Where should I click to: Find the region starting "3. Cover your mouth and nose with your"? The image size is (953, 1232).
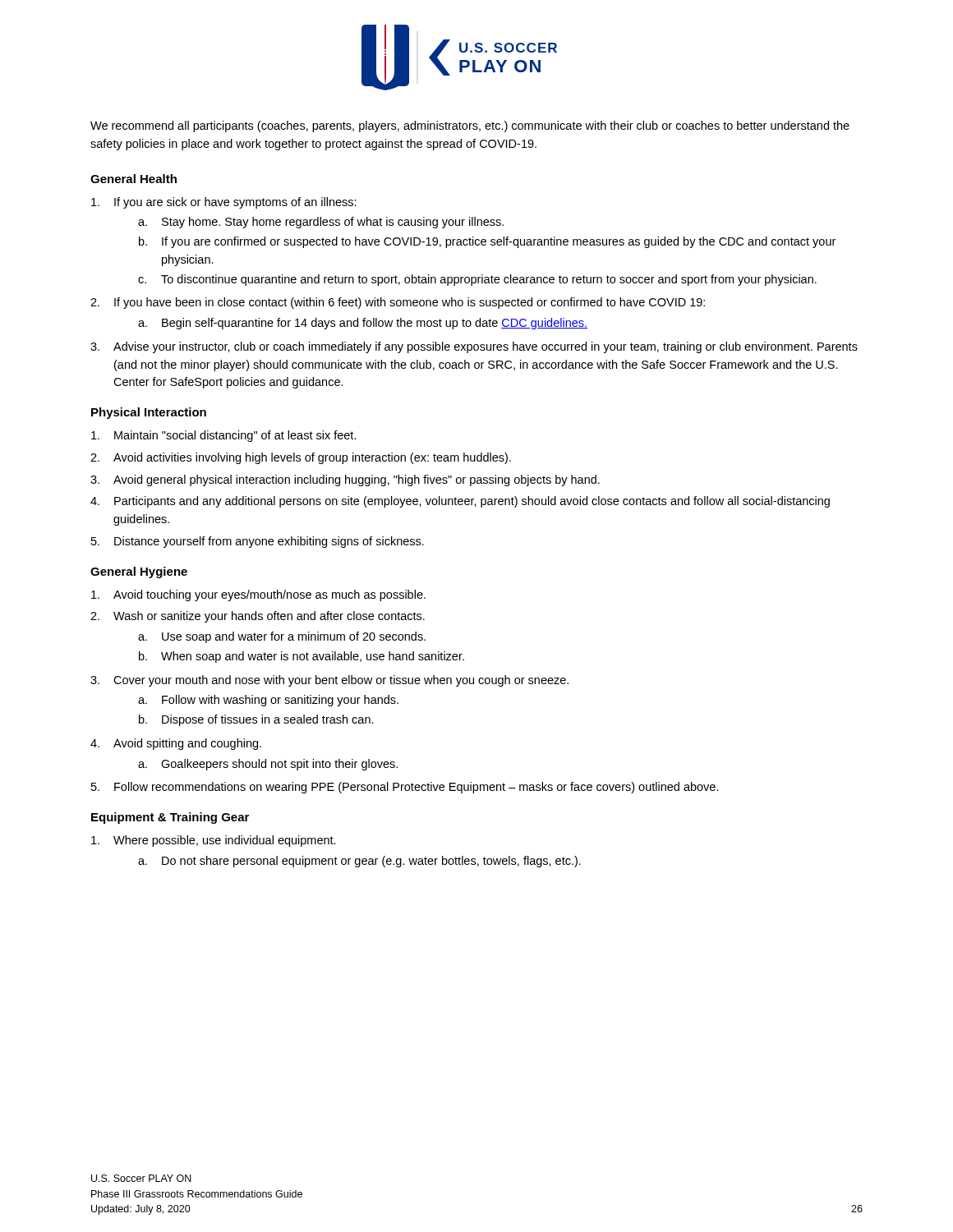(329, 681)
